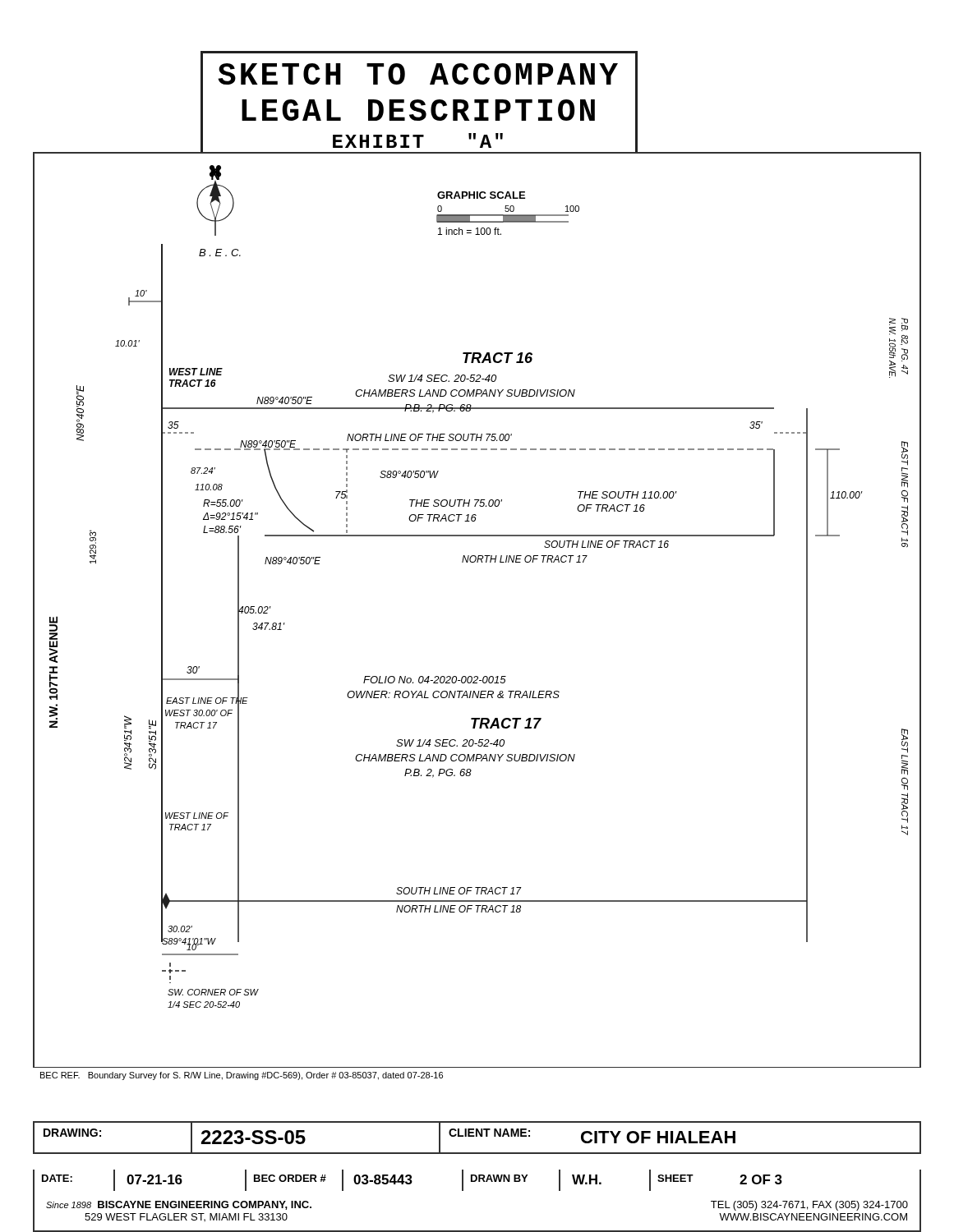Locate the title
Viewport: 954px width, 1232px height.
point(419,105)
